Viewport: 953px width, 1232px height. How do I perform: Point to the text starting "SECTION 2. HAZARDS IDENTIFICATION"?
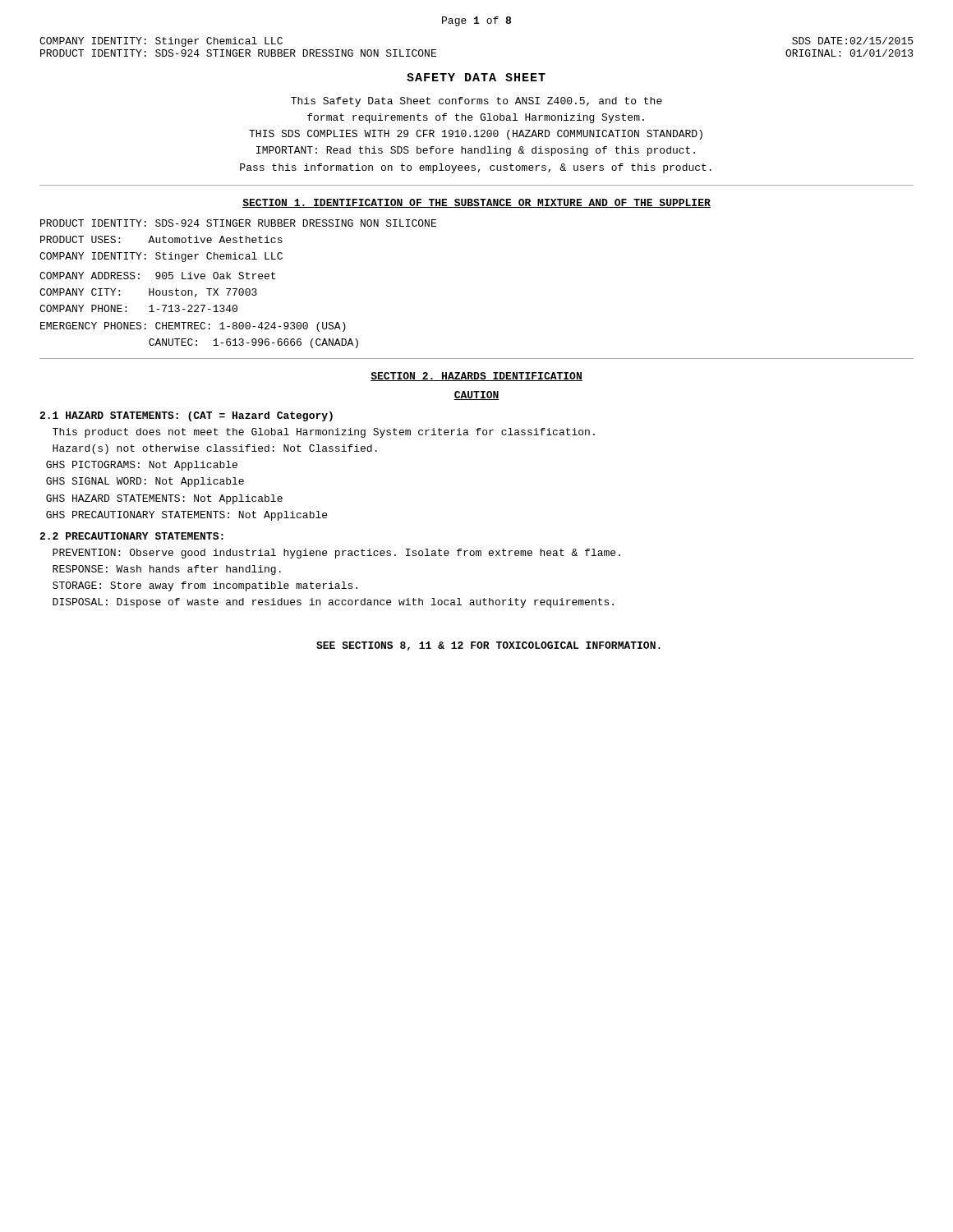click(x=476, y=376)
